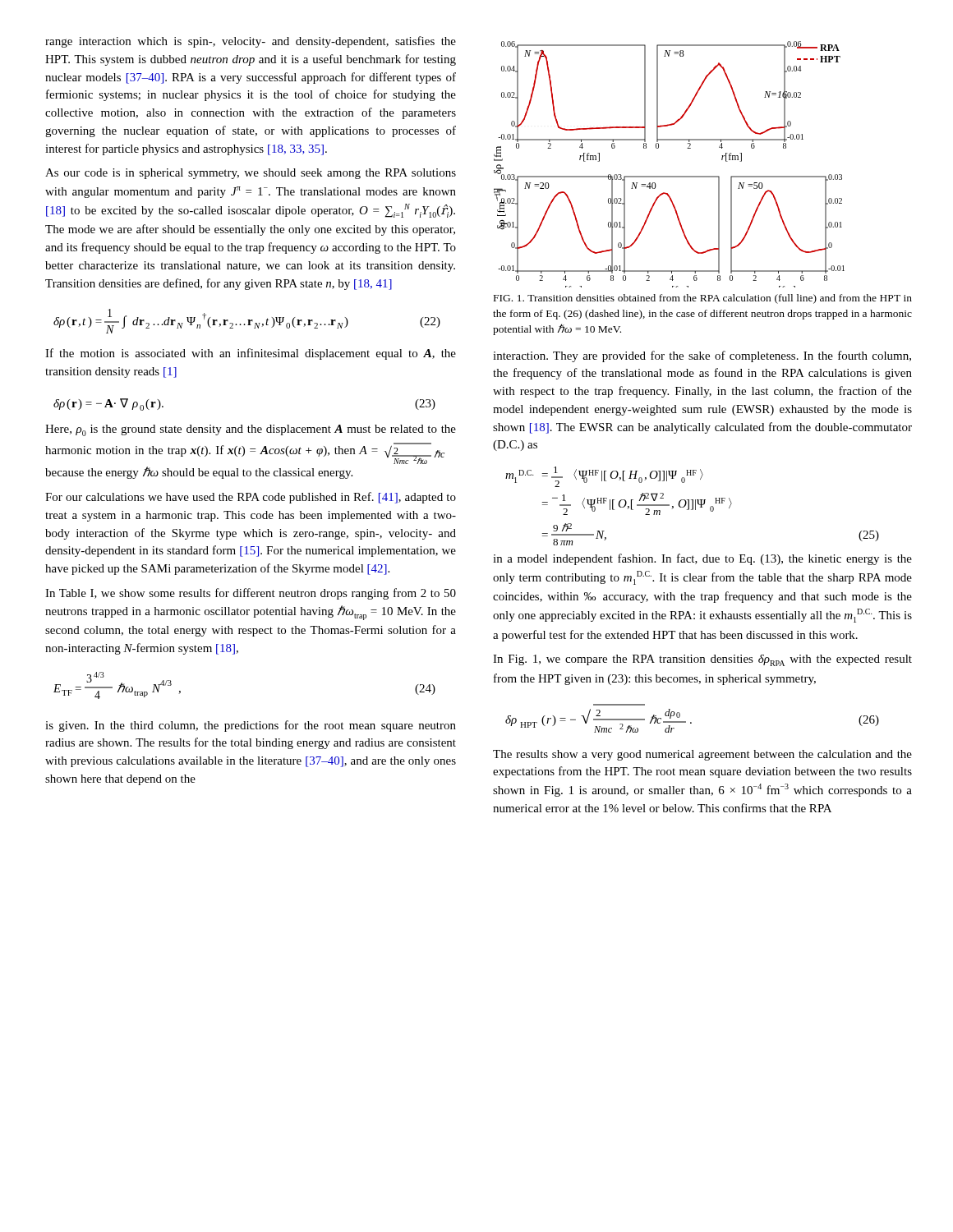Find the continuous plot
The height and width of the screenshot is (1232, 953).
702,160
